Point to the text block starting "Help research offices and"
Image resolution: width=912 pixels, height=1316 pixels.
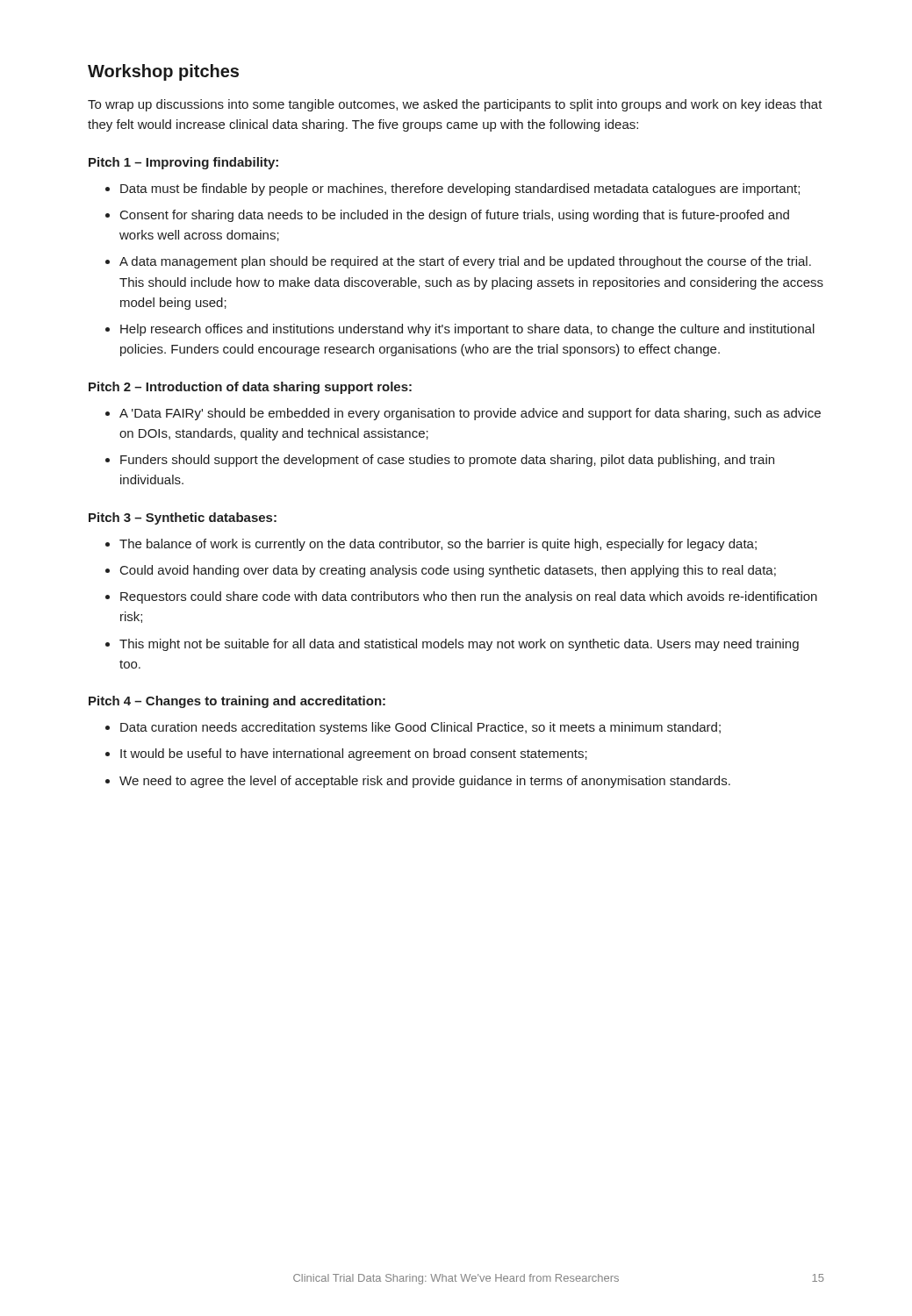point(467,339)
